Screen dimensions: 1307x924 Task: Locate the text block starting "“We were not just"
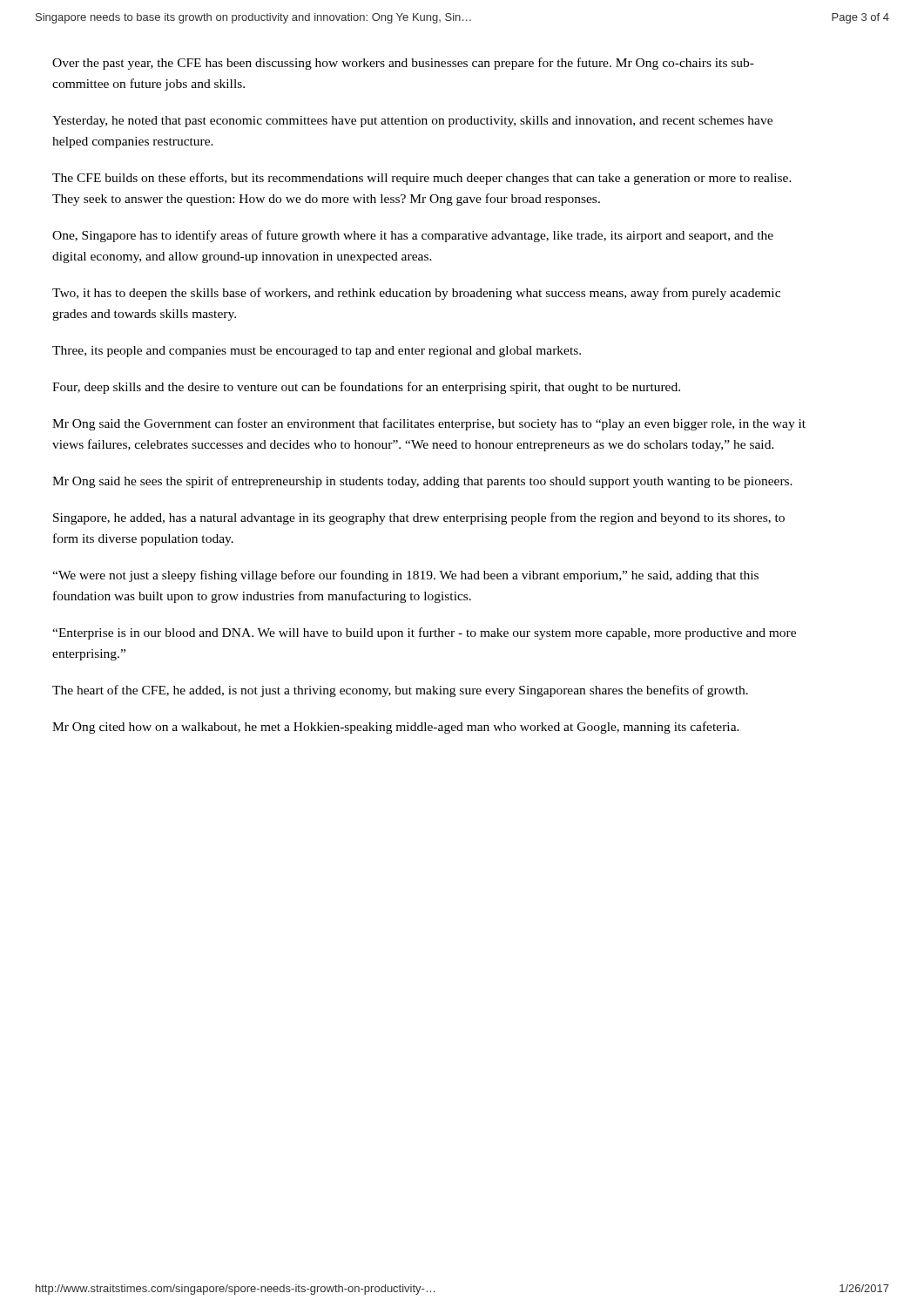[406, 585]
